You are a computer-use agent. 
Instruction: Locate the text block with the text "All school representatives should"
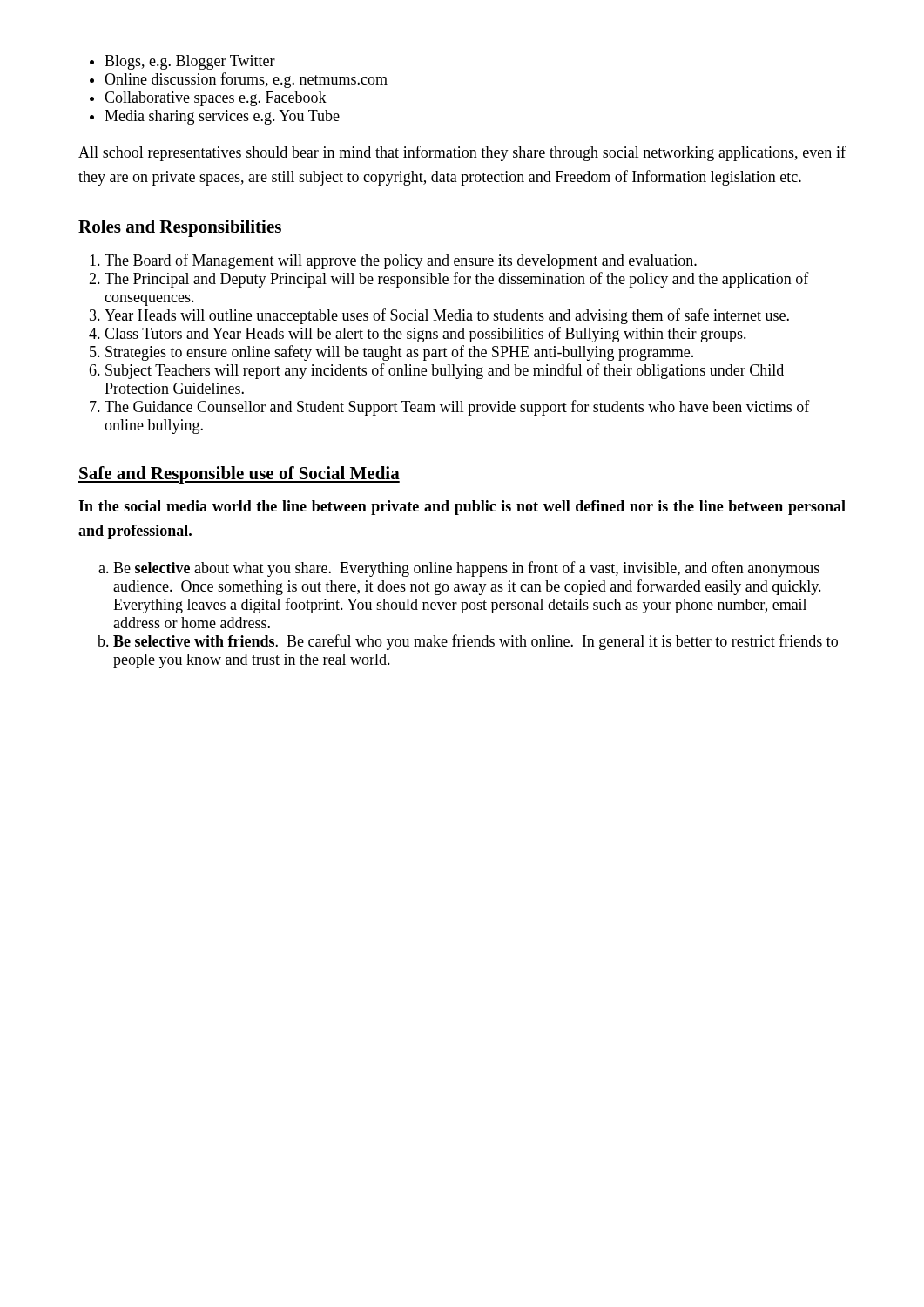tap(462, 165)
